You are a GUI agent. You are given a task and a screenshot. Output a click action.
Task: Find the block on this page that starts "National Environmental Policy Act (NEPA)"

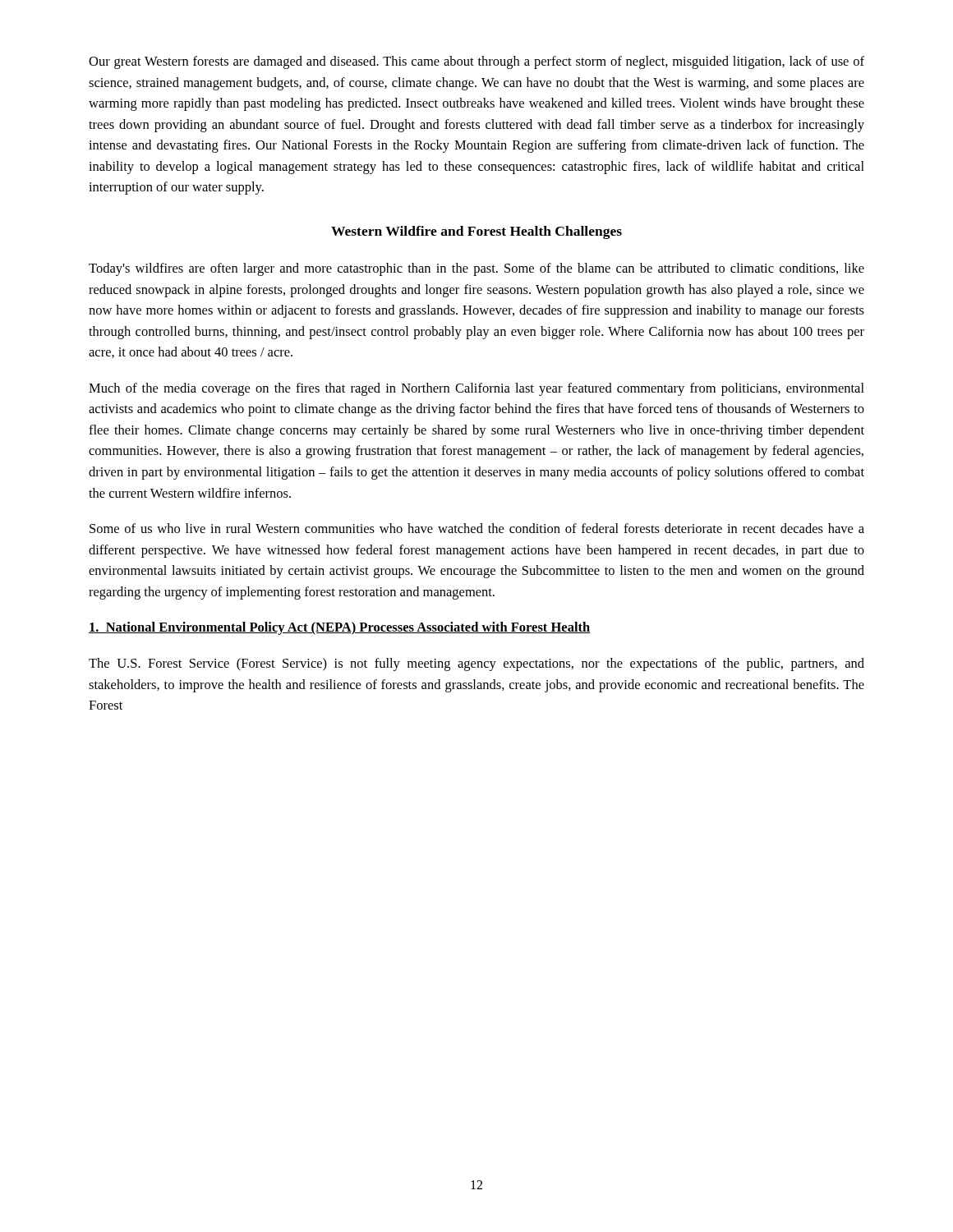[x=339, y=627]
